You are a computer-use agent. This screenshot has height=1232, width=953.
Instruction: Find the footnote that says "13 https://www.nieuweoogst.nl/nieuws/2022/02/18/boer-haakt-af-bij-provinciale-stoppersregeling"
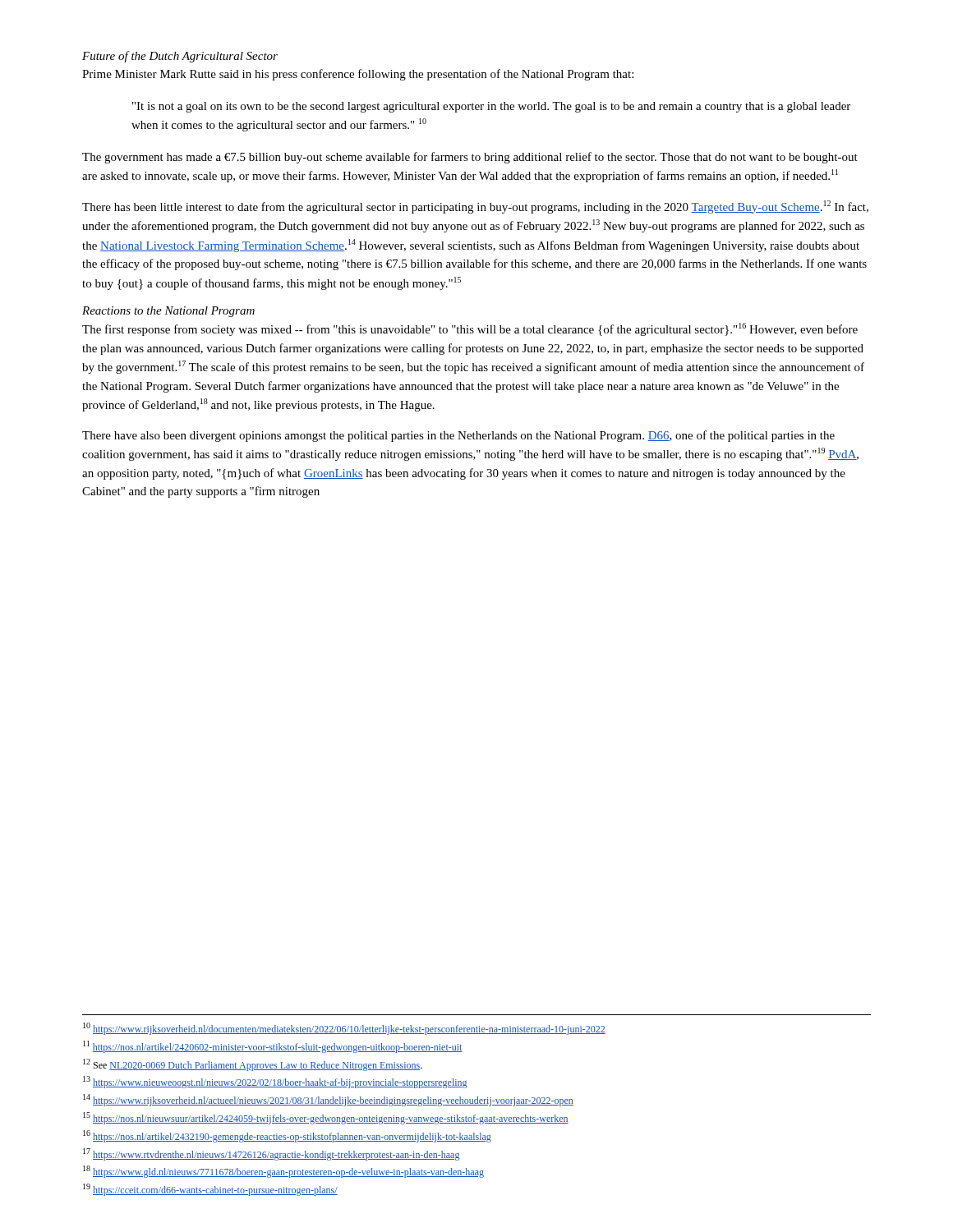[275, 1082]
